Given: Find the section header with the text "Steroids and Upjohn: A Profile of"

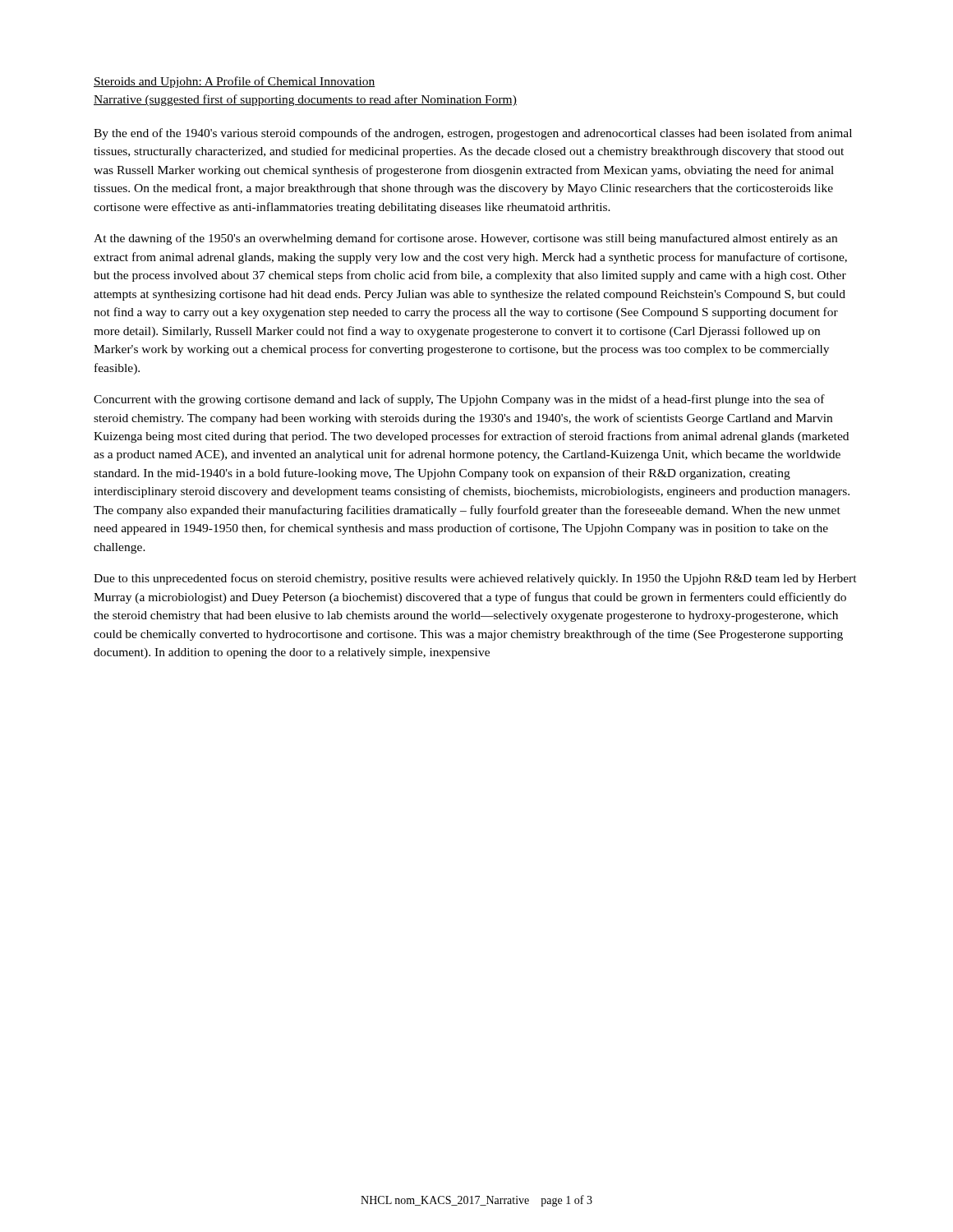Looking at the screenshot, I should [305, 90].
